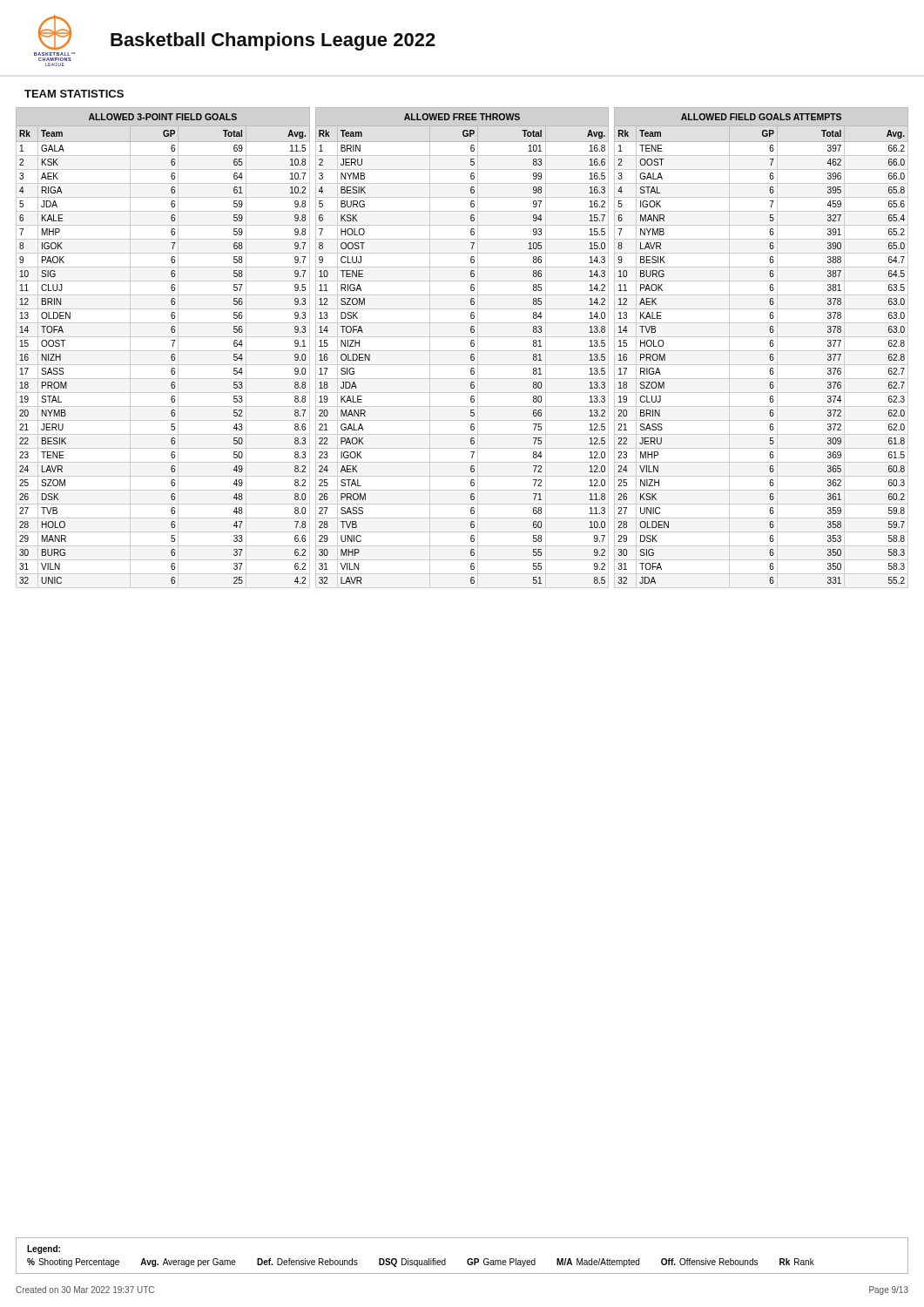Viewport: 924px width, 1307px height.
Task: Find the passage starting "Basketball Champions League 2022"
Action: (x=273, y=40)
